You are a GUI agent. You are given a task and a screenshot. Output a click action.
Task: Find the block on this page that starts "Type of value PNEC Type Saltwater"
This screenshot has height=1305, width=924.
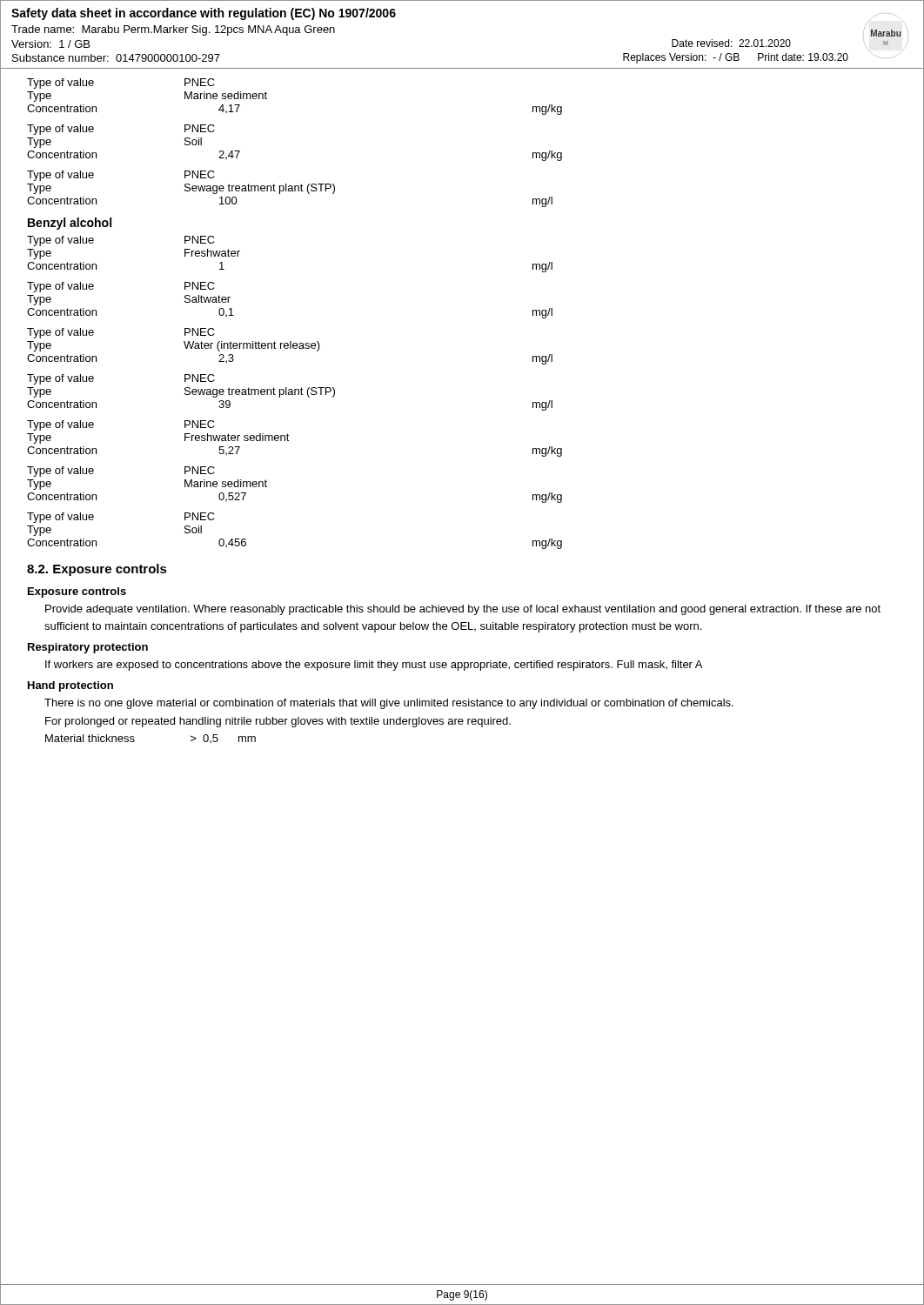[x=60, y=287]
